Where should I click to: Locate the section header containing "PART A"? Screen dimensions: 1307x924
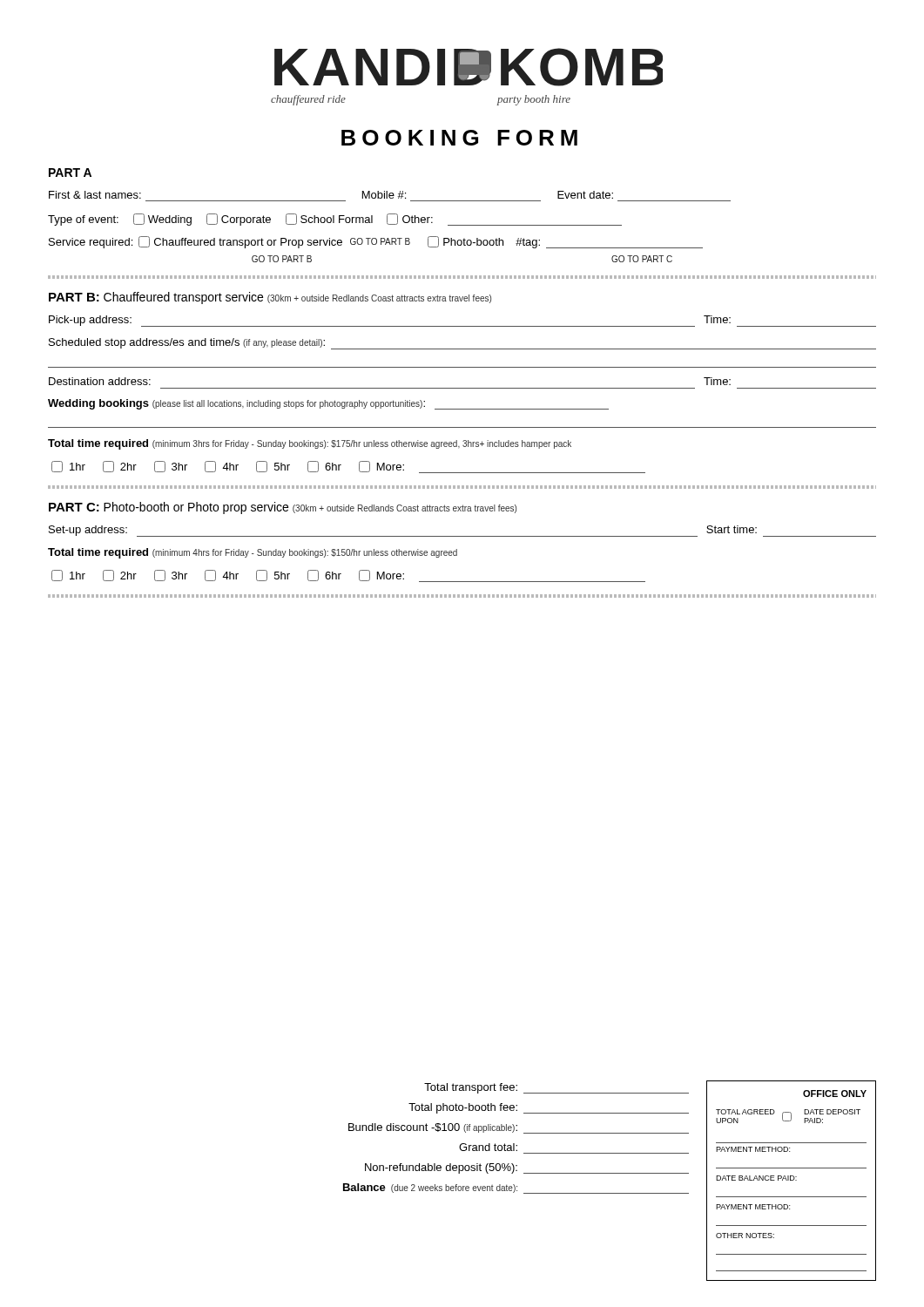click(70, 173)
